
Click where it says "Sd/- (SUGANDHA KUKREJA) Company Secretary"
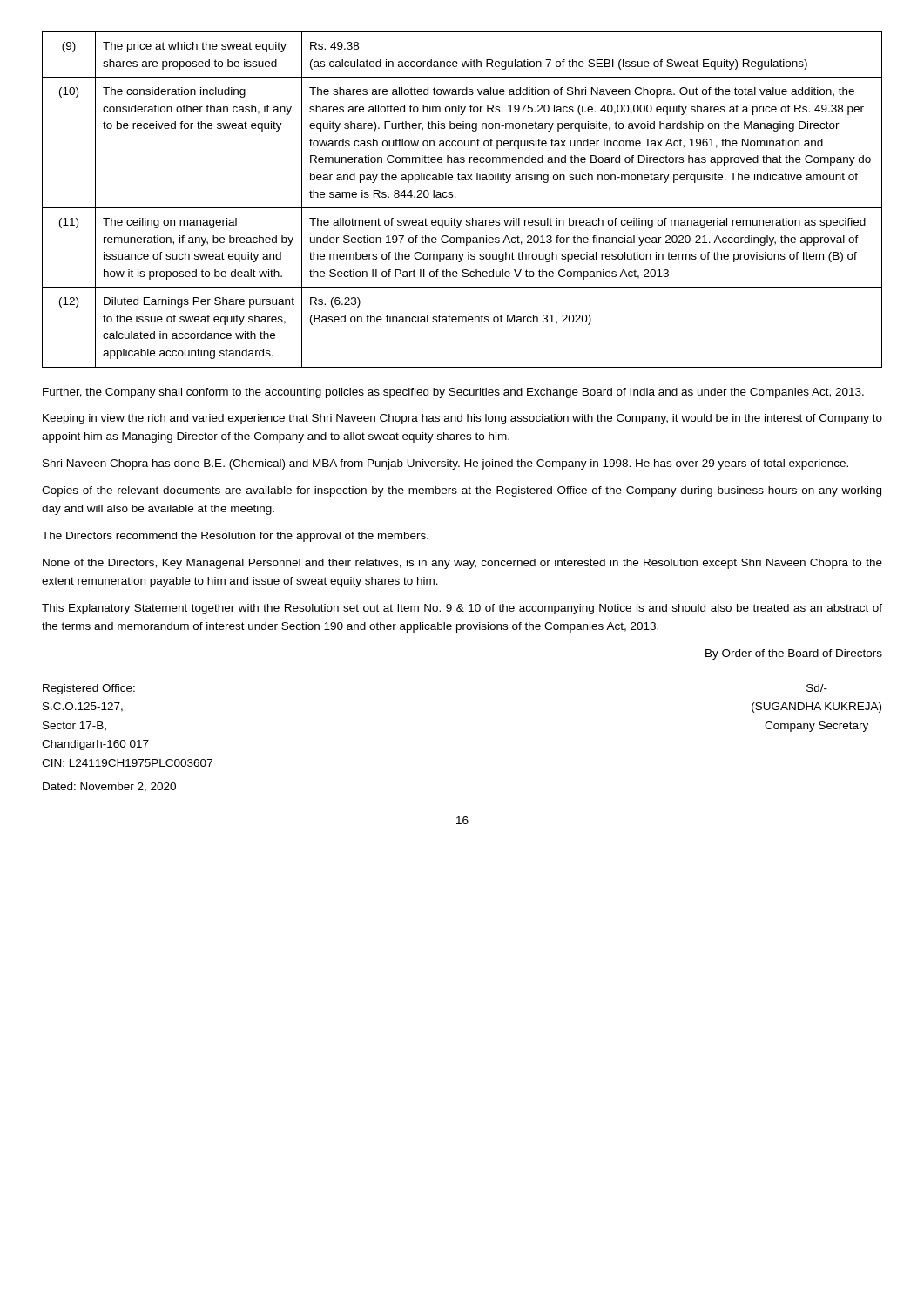[817, 706]
